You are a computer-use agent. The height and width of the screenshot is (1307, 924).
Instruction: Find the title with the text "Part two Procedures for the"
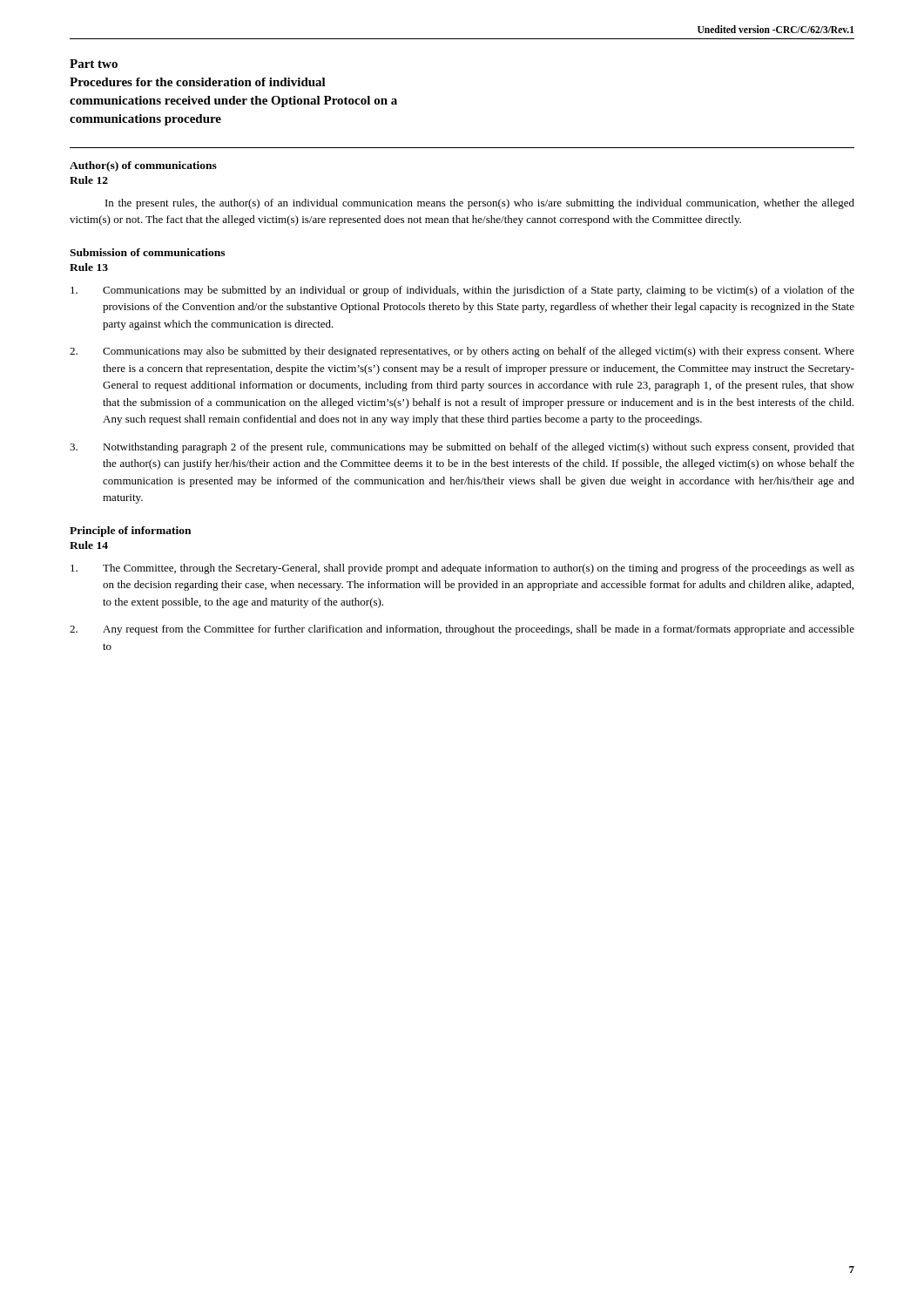tap(94, 64)
